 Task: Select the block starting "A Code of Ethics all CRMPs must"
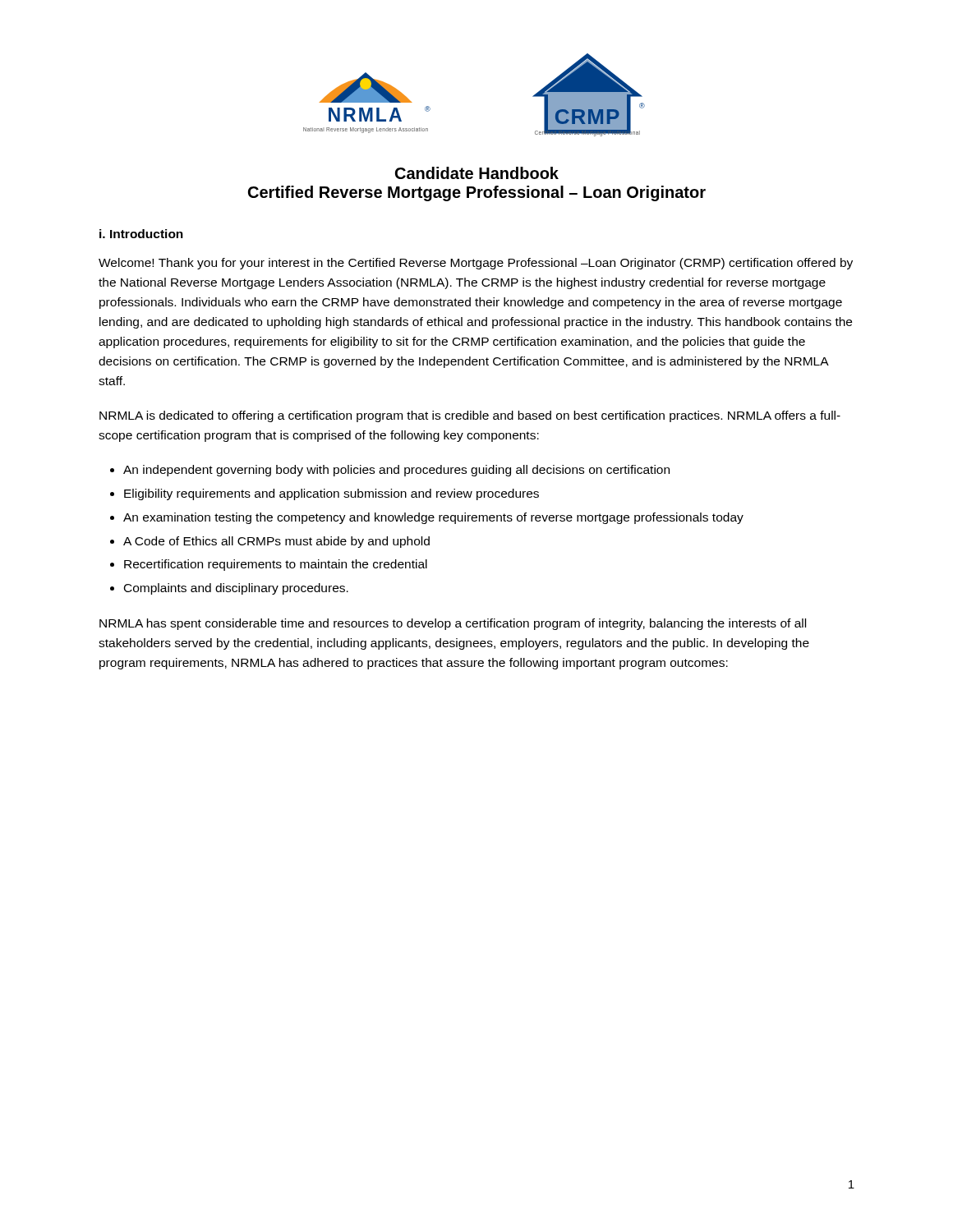(x=277, y=540)
